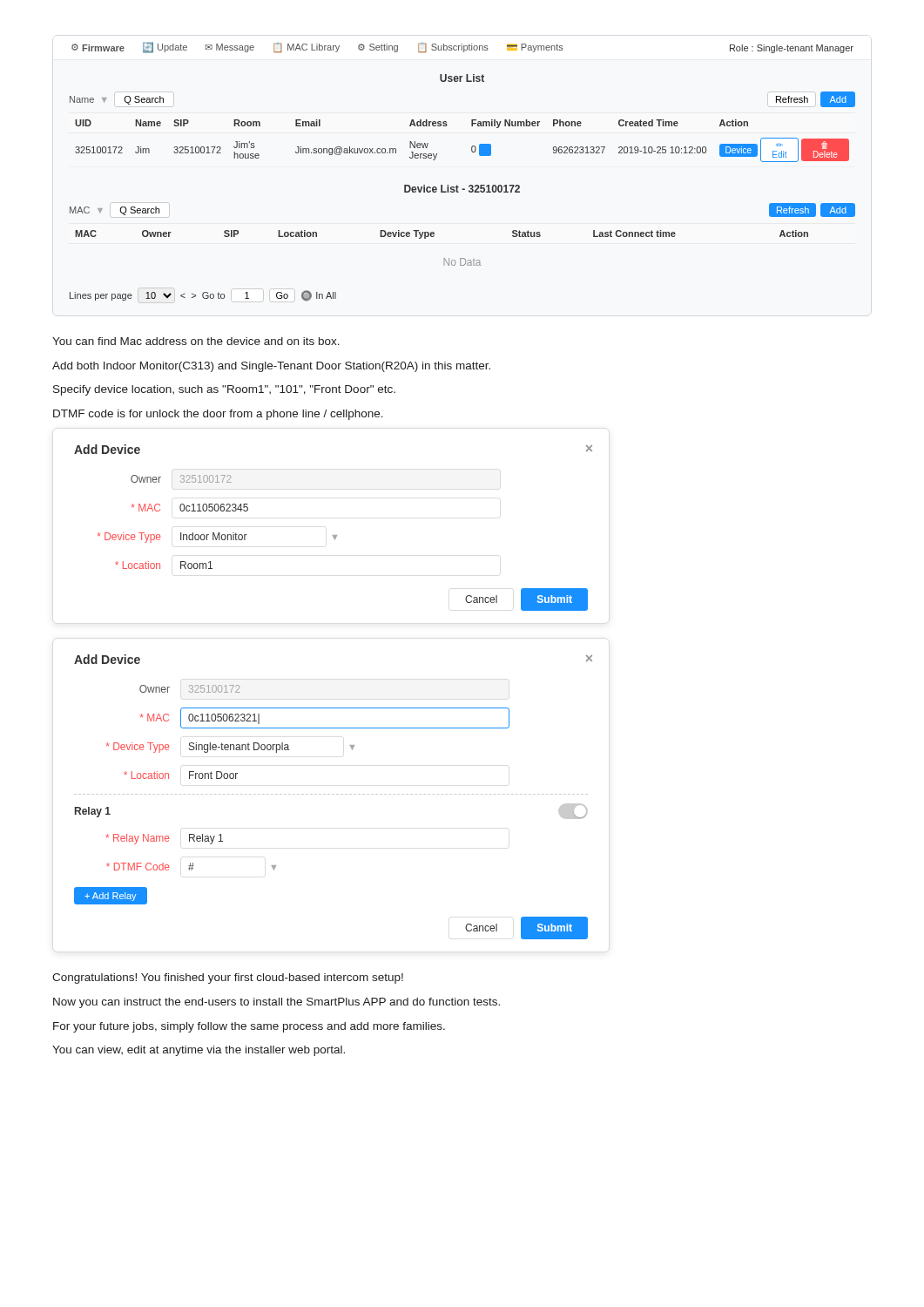Locate the block of text that opens with "DTMF code is for unlock"
Screen dimensions: 1307x924
pos(218,413)
